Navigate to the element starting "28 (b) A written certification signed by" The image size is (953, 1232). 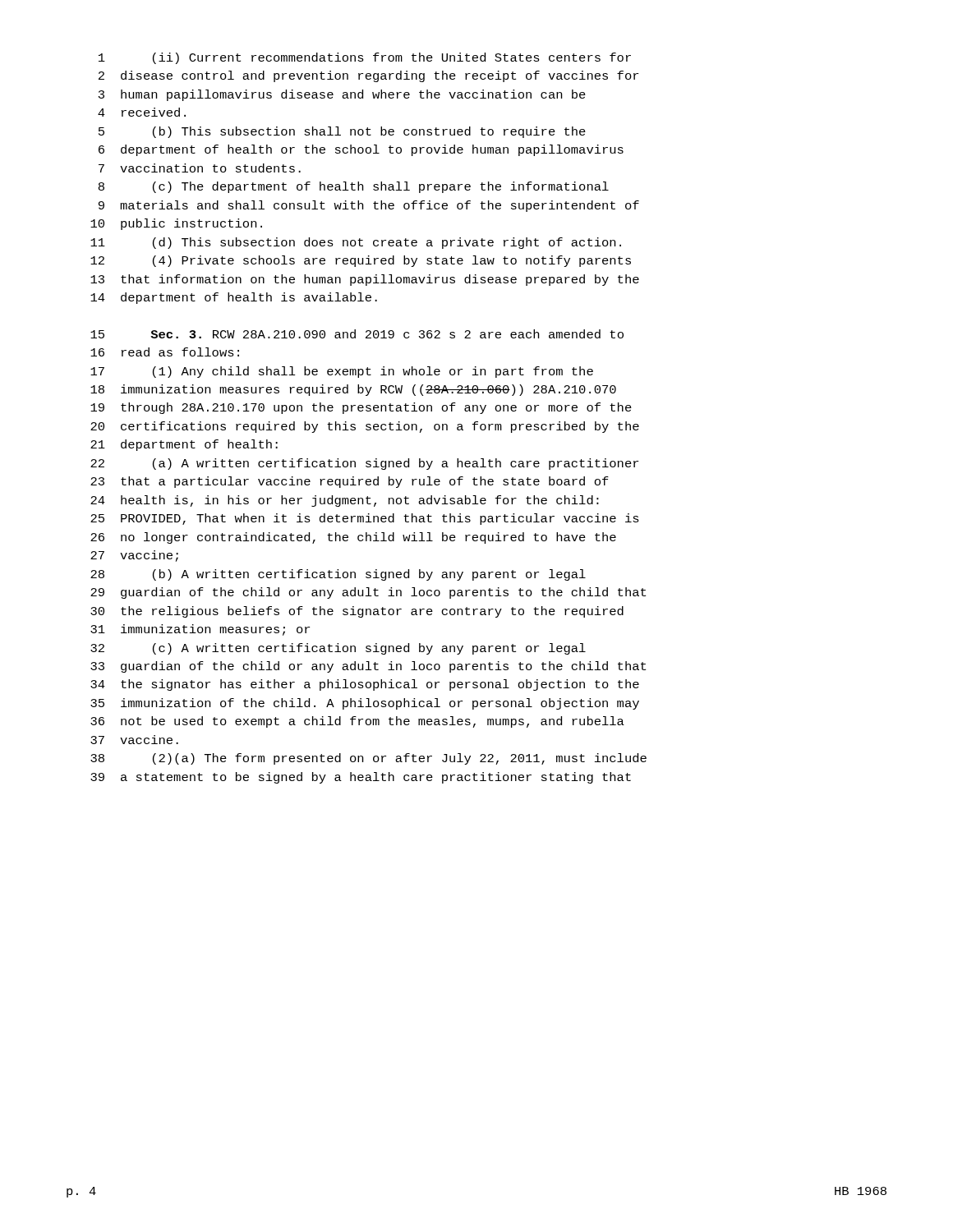pos(476,603)
